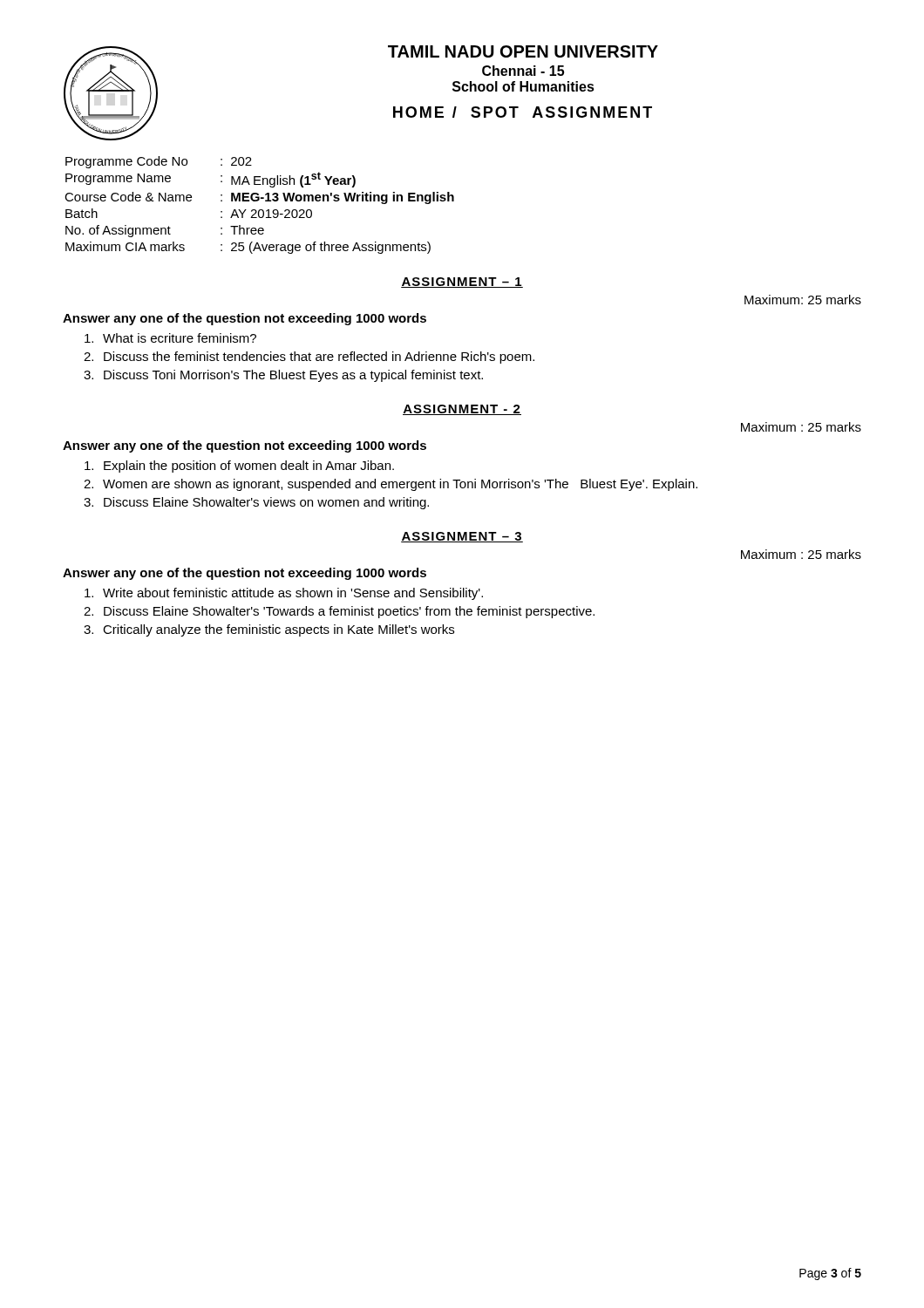Locate the section header with the text "ASSIGNMENT - 2"
The width and height of the screenshot is (924, 1308).
462,409
